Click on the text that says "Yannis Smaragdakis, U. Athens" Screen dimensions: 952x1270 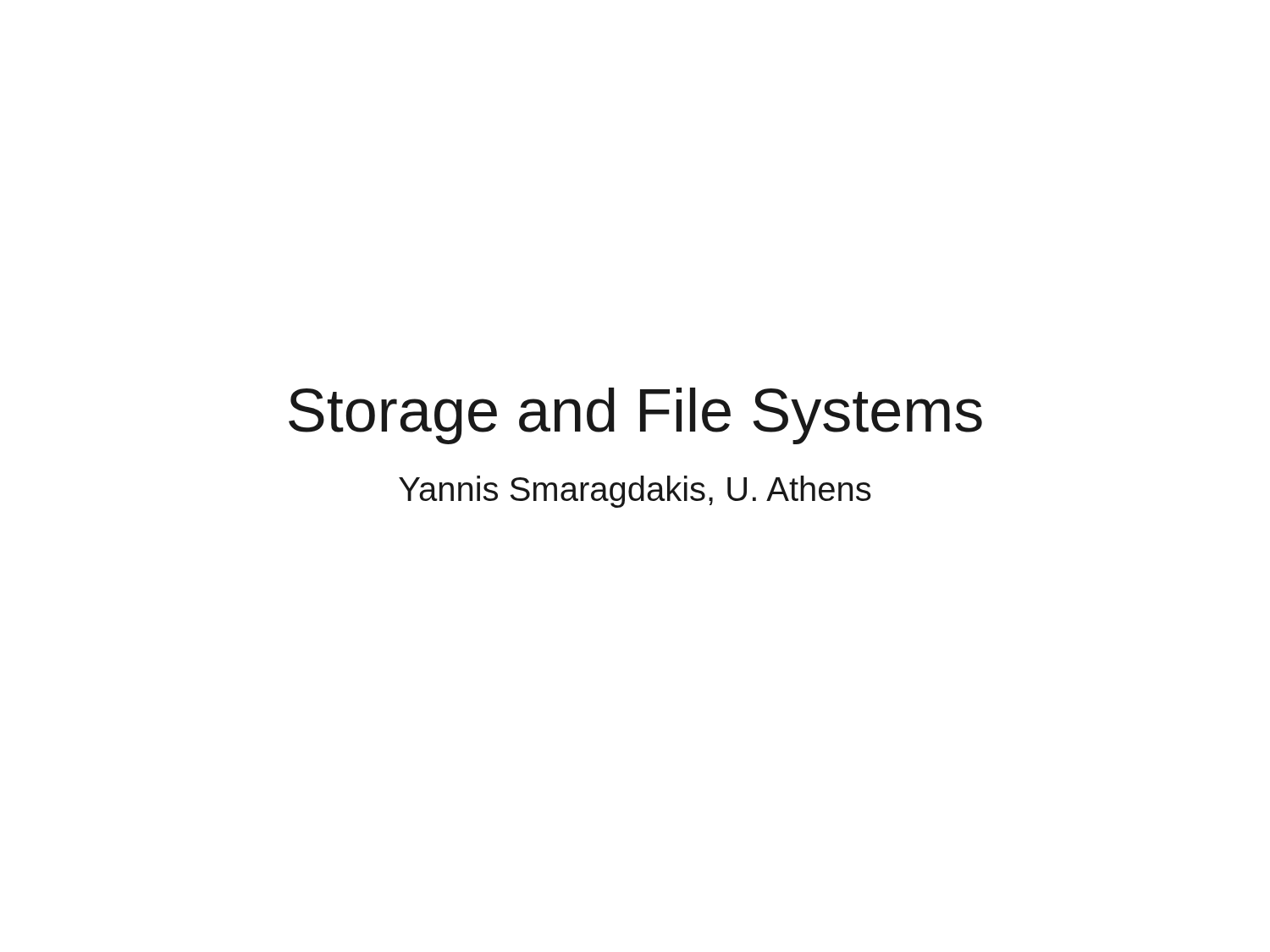635,489
